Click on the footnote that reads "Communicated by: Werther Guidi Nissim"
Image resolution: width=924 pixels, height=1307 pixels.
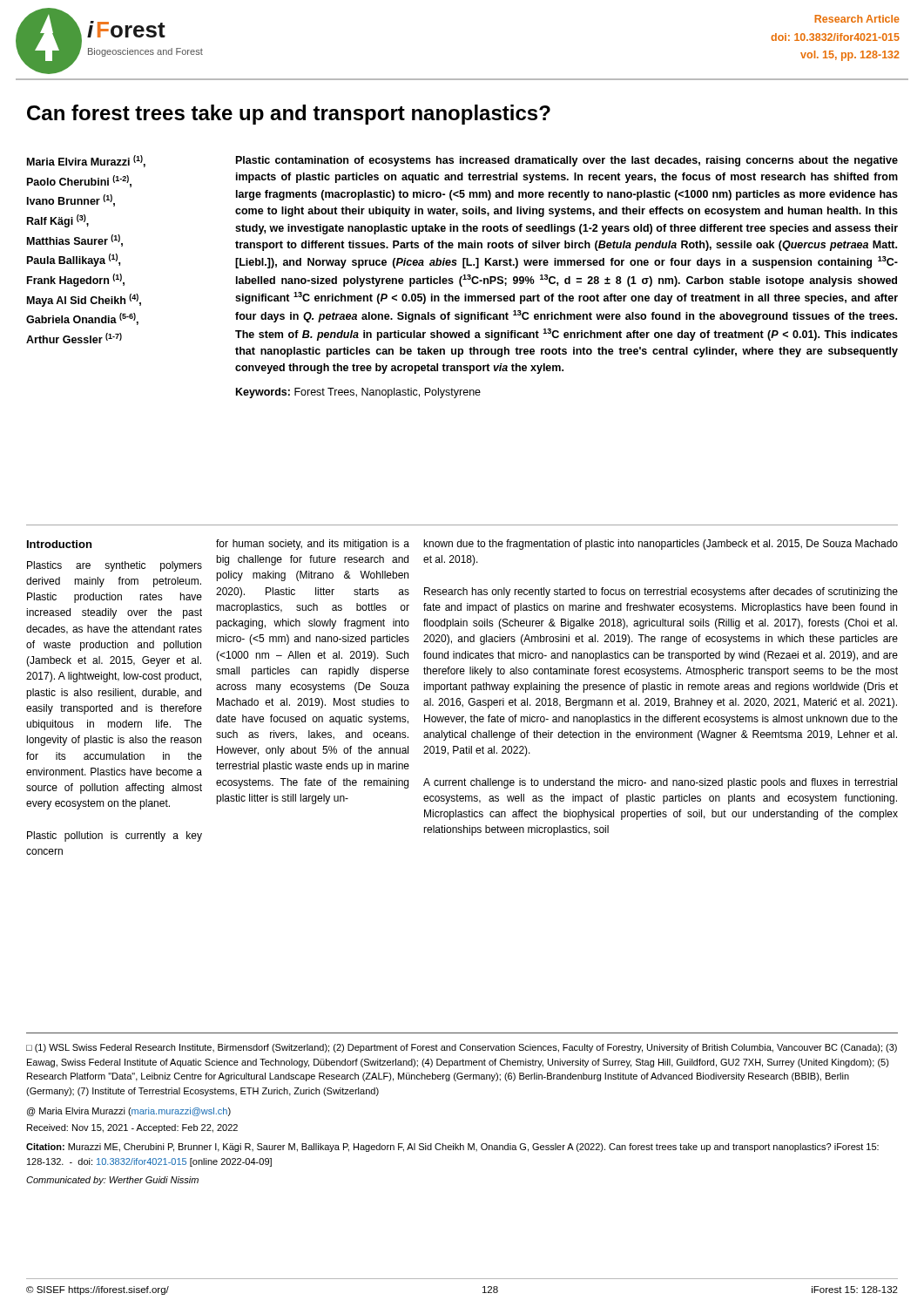pyautogui.click(x=113, y=1180)
